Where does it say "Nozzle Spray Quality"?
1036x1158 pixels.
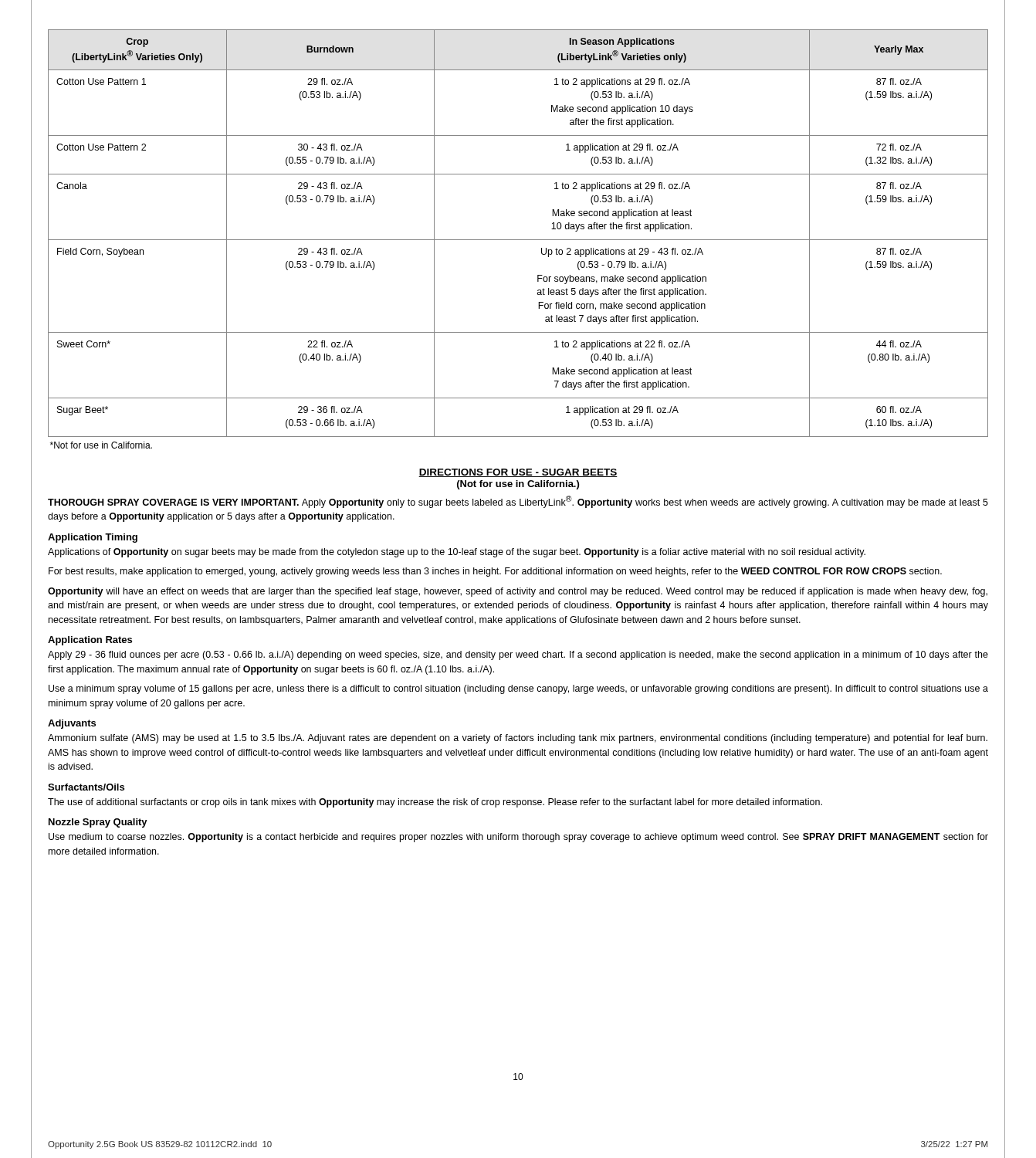97,822
